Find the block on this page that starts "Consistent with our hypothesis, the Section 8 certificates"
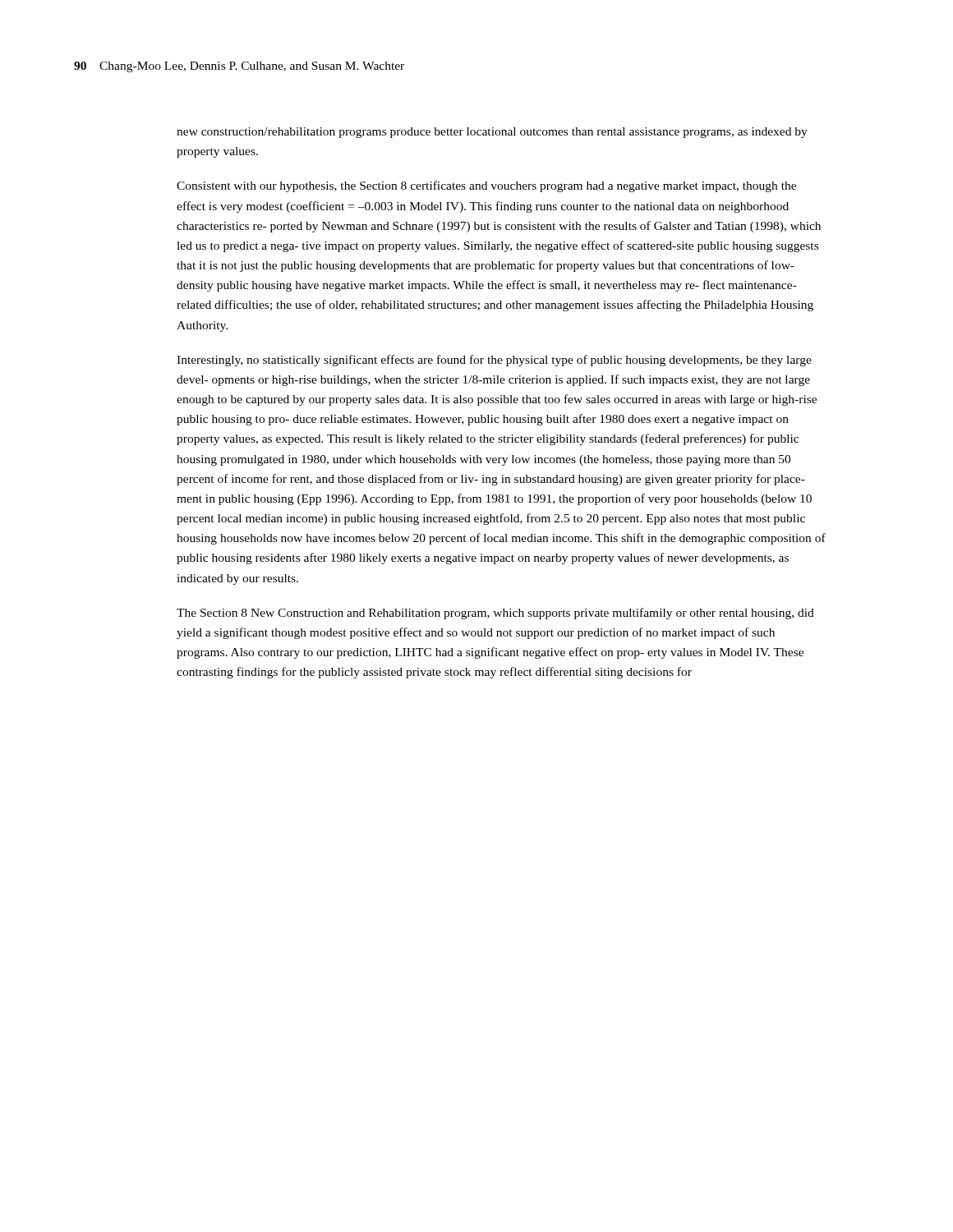The width and height of the screenshot is (953, 1232). [499, 255]
